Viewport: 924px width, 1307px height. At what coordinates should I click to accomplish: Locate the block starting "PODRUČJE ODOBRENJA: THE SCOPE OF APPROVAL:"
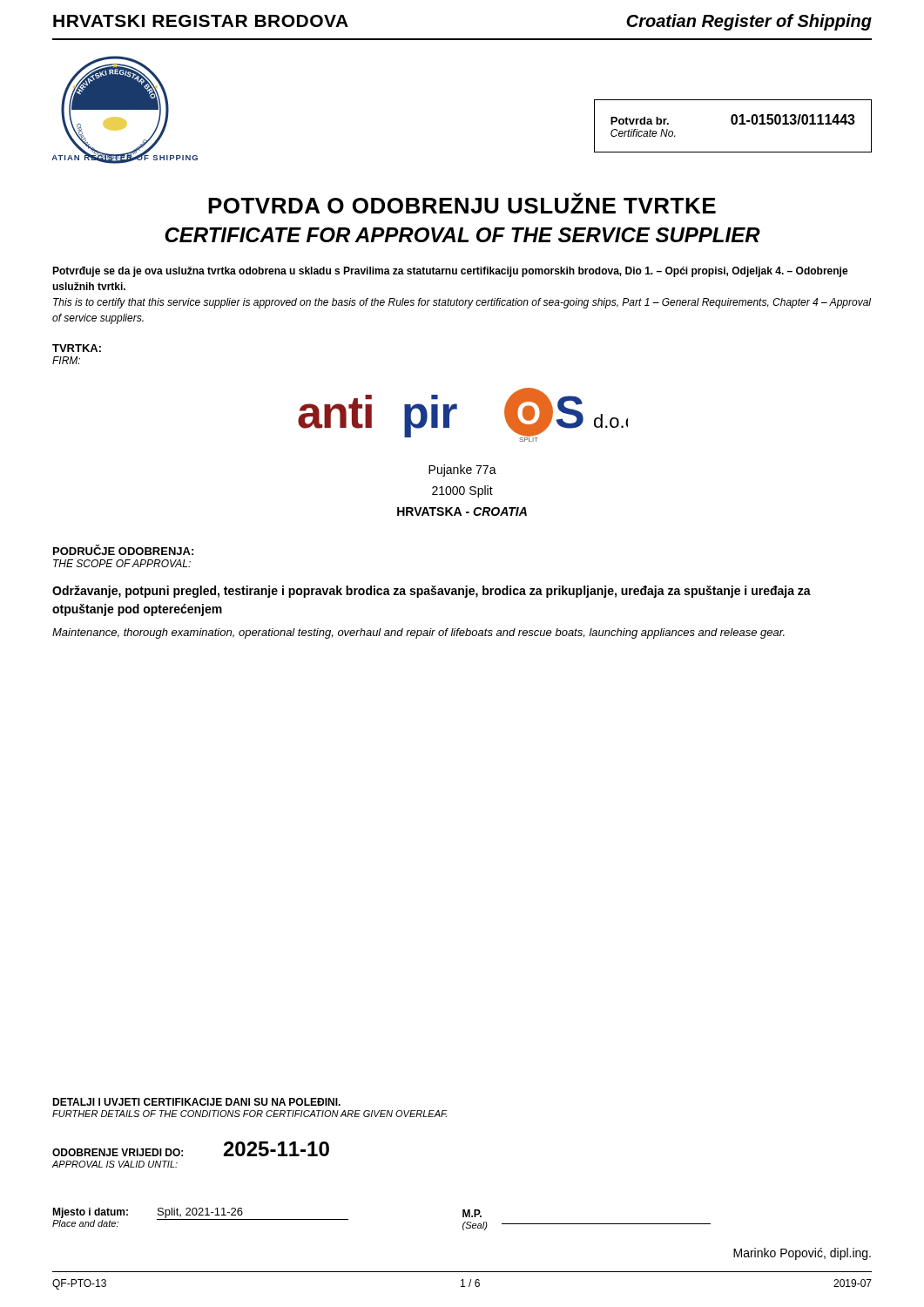[x=123, y=550]
